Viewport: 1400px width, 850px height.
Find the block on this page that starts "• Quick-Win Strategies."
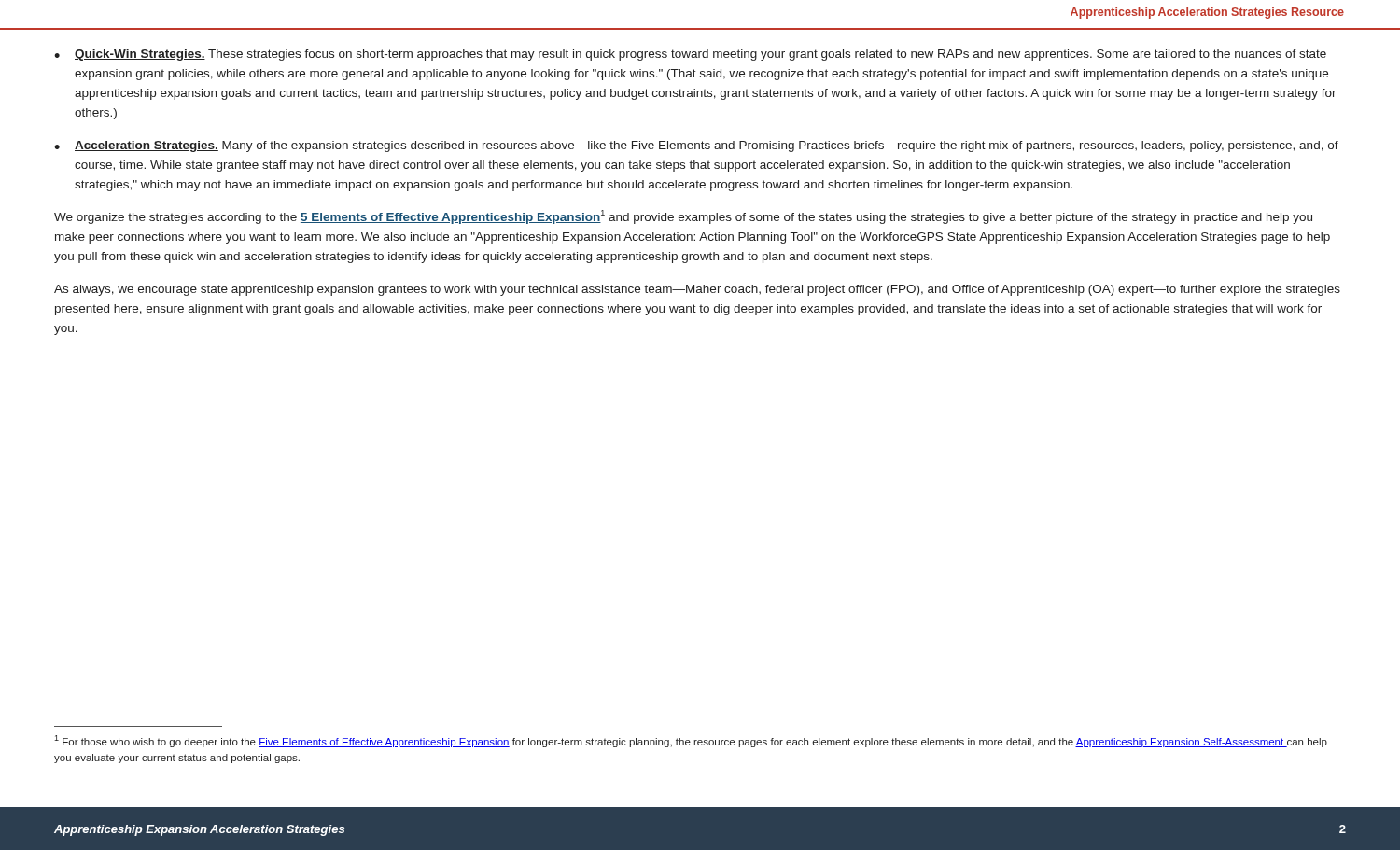click(700, 84)
